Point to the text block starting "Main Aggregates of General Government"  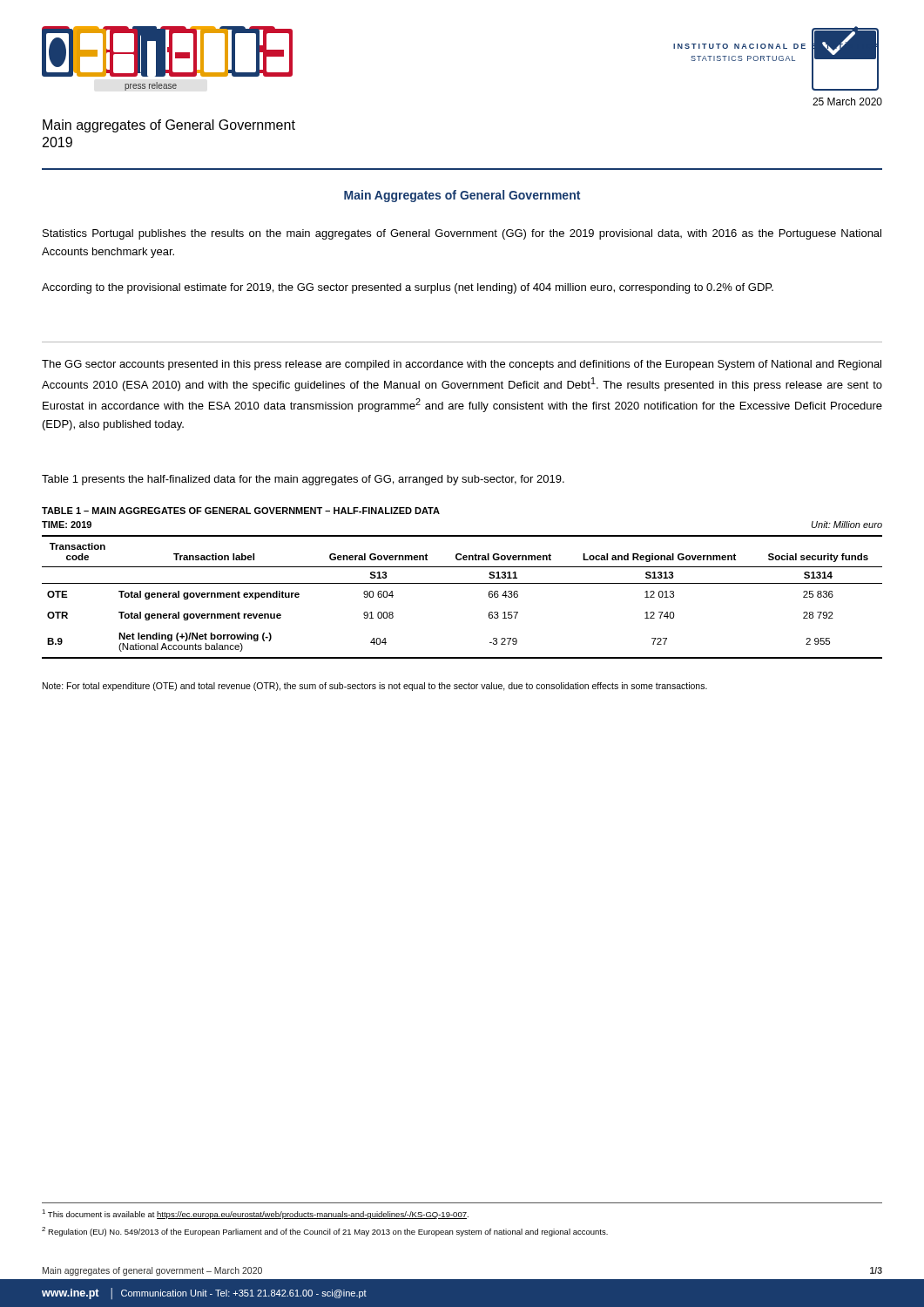pyautogui.click(x=462, y=195)
